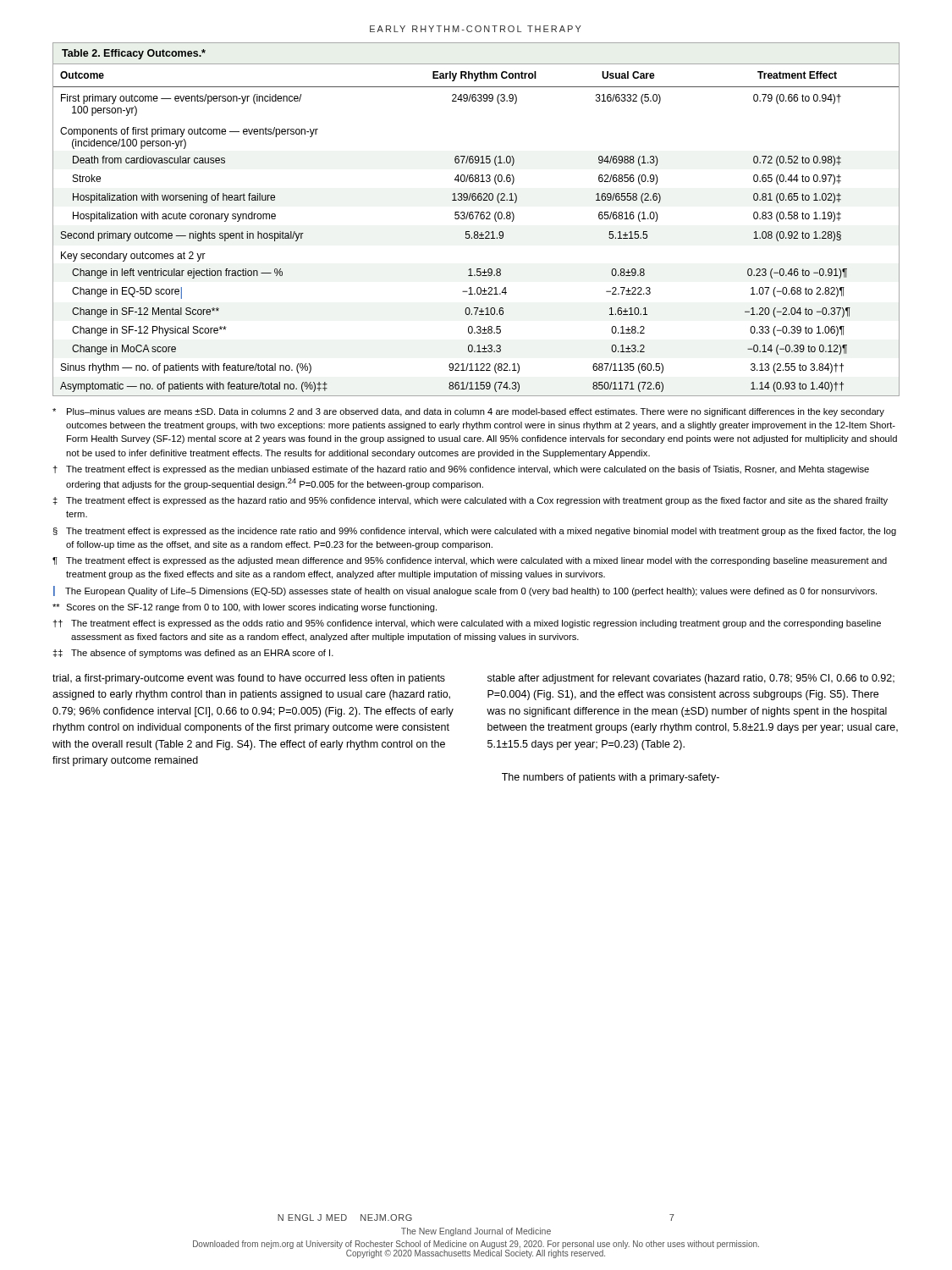Select the block starting "Scores on the SF-12 range from 0 to"
This screenshot has height=1270, width=952.
tap(245, 607)
